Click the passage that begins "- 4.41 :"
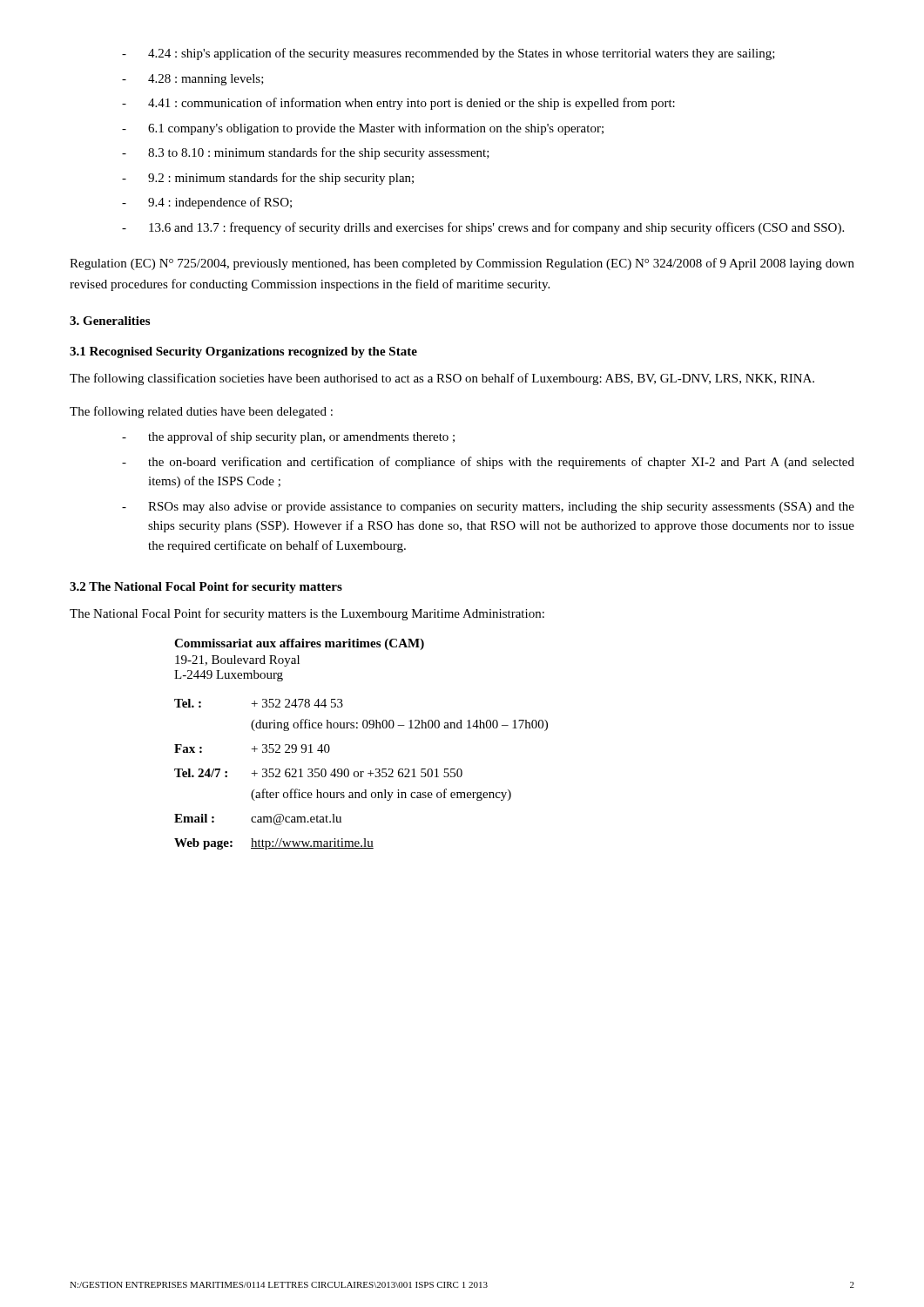The image size is (924, 1307). [x=488, y=103]
